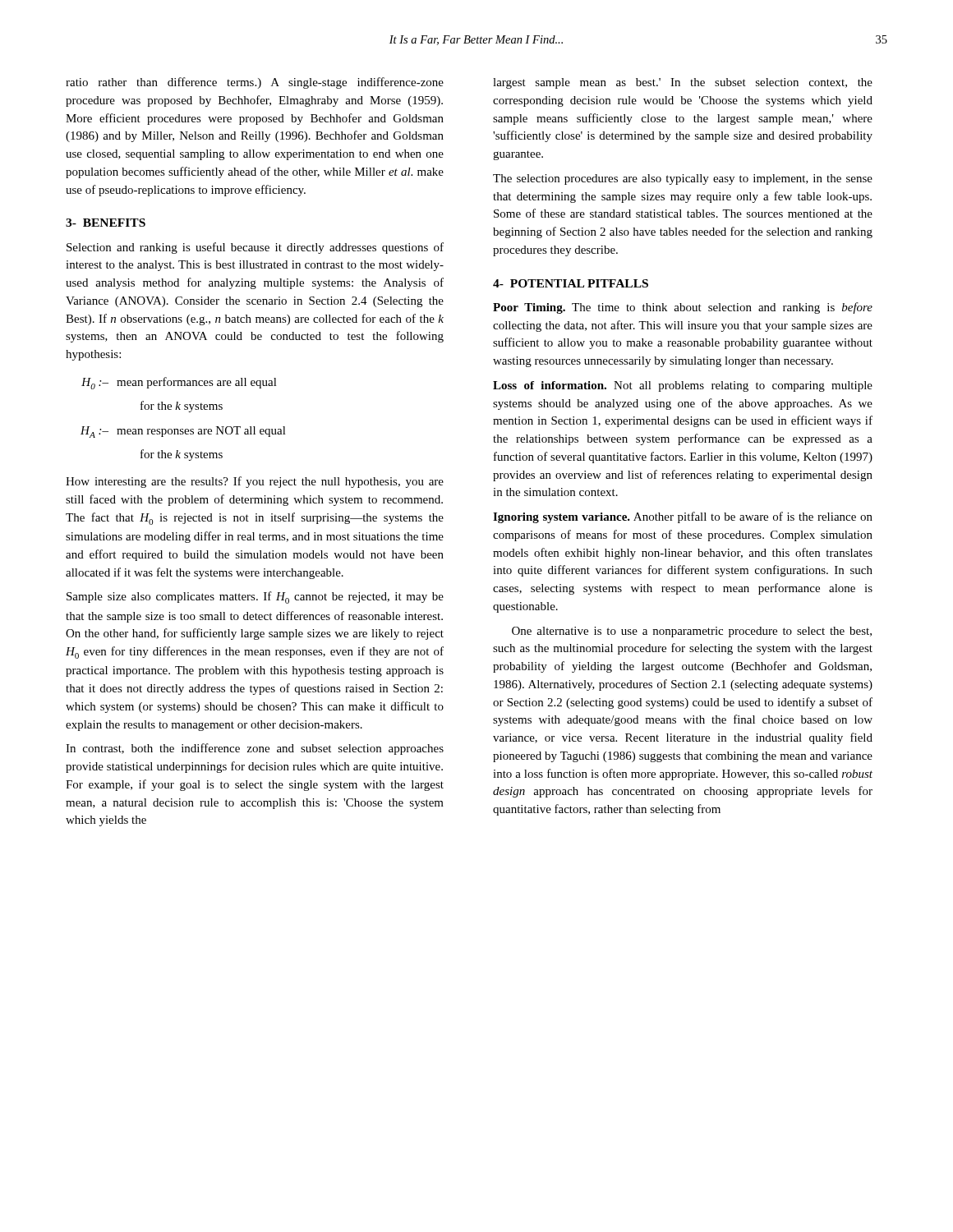Locate the block of text that opens with "Poor Timing. The time to"
953x1232 pixels.
click(683, 559)
